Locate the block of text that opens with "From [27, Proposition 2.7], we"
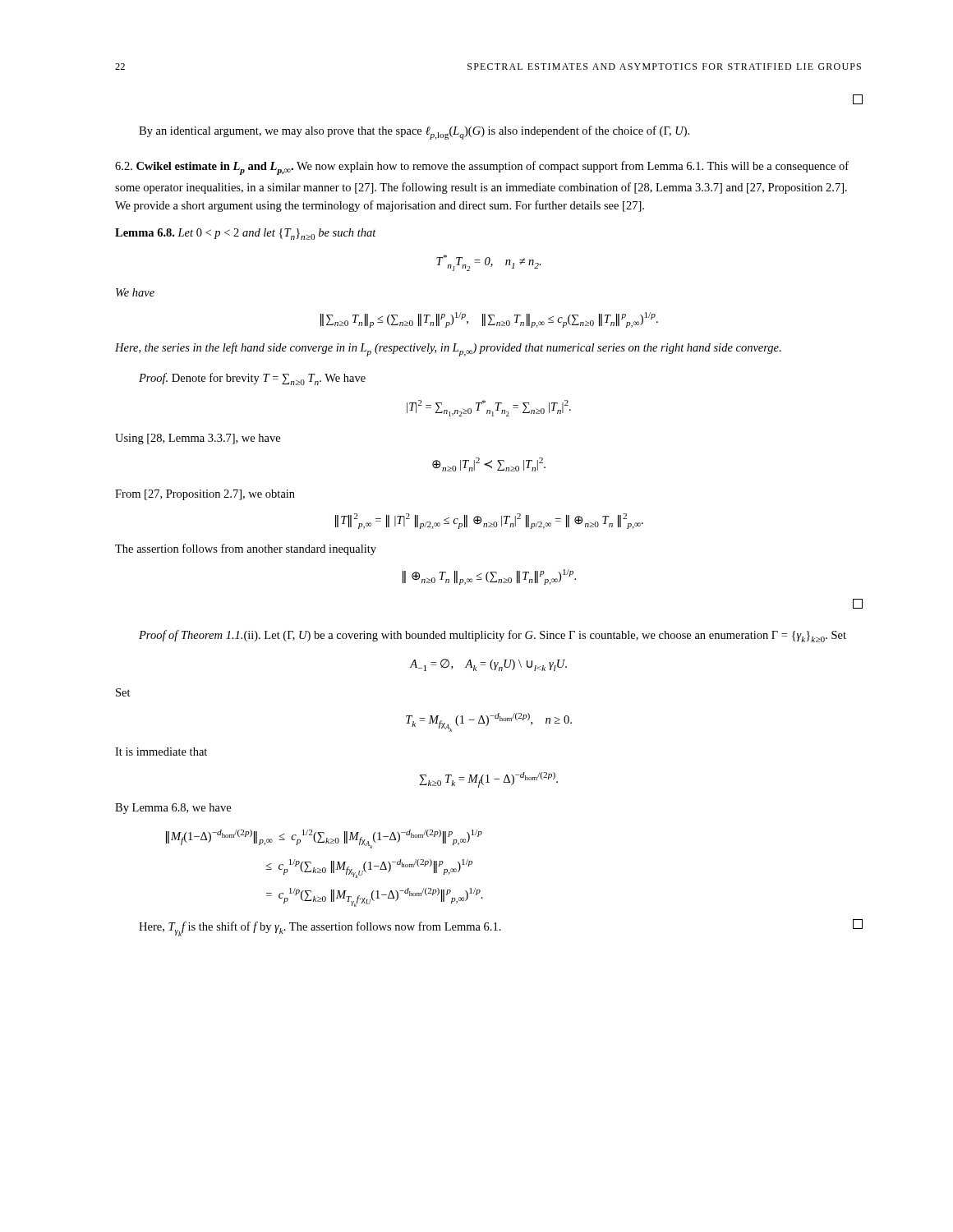The width and height of the screenshot is (953, 1232). [205, 493]
